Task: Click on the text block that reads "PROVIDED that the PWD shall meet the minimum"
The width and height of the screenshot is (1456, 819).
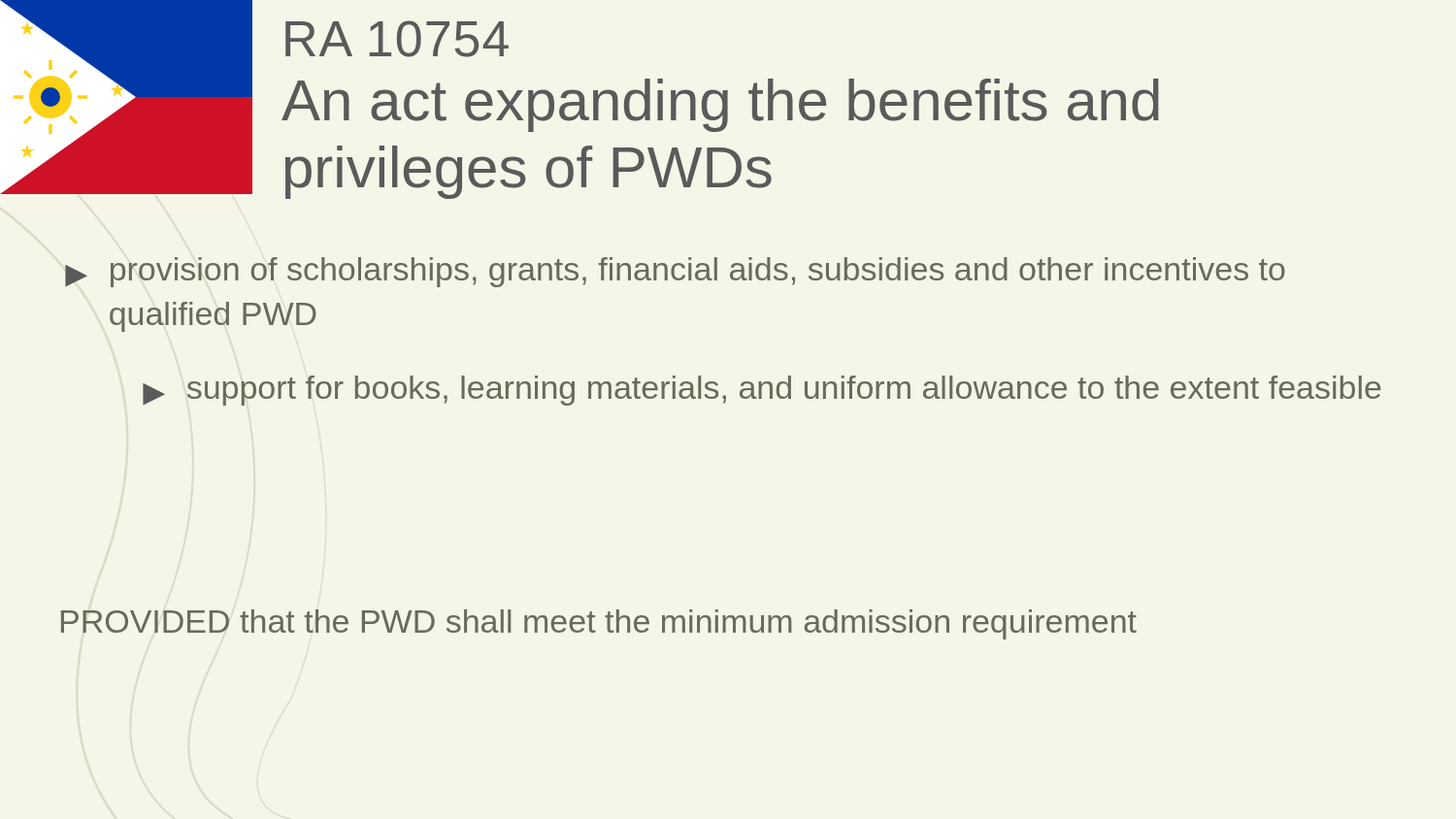Action: point(597,621)
